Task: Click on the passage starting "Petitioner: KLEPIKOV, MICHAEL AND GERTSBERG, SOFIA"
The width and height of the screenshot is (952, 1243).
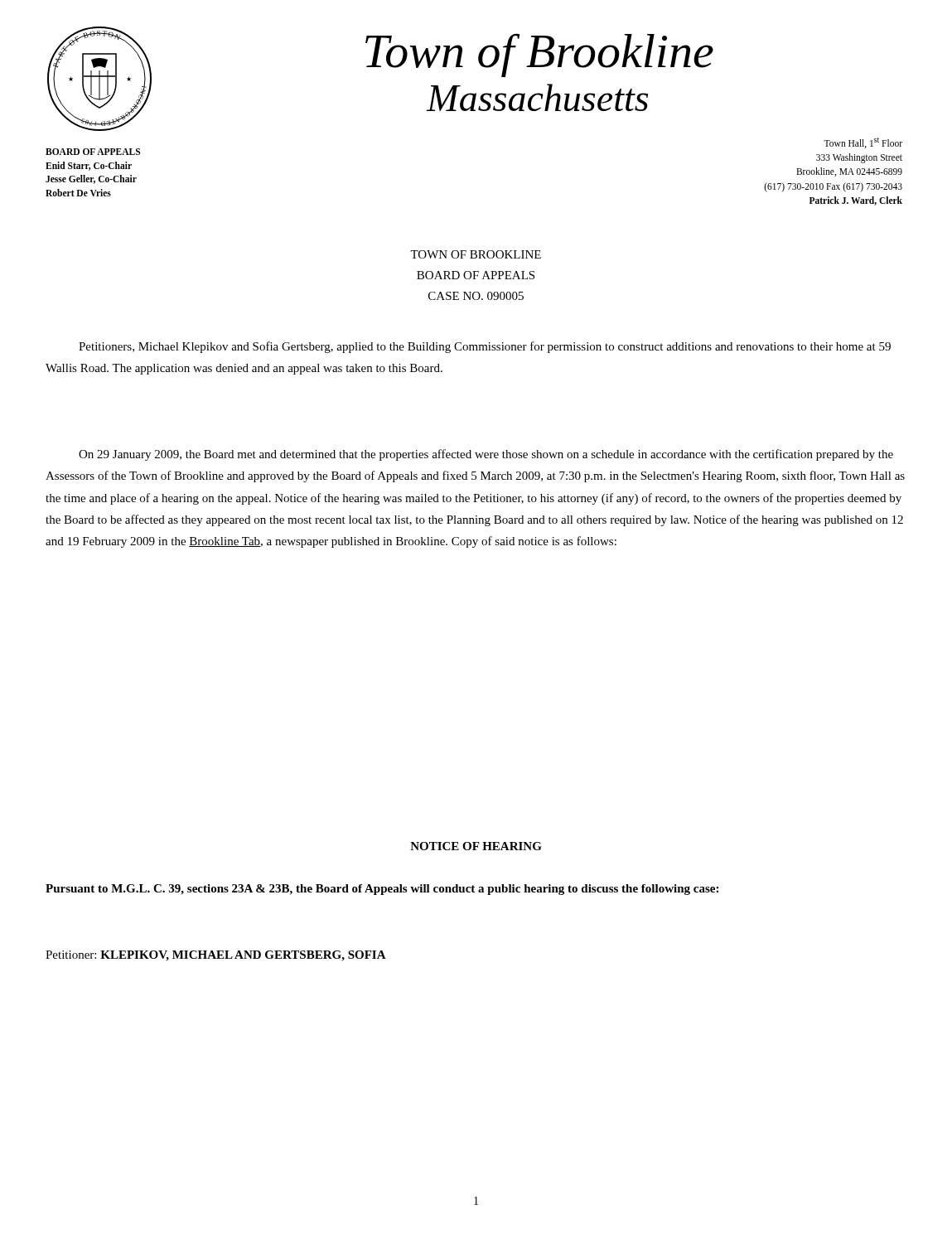Action: pyautogui.click(x=216, y=955)
